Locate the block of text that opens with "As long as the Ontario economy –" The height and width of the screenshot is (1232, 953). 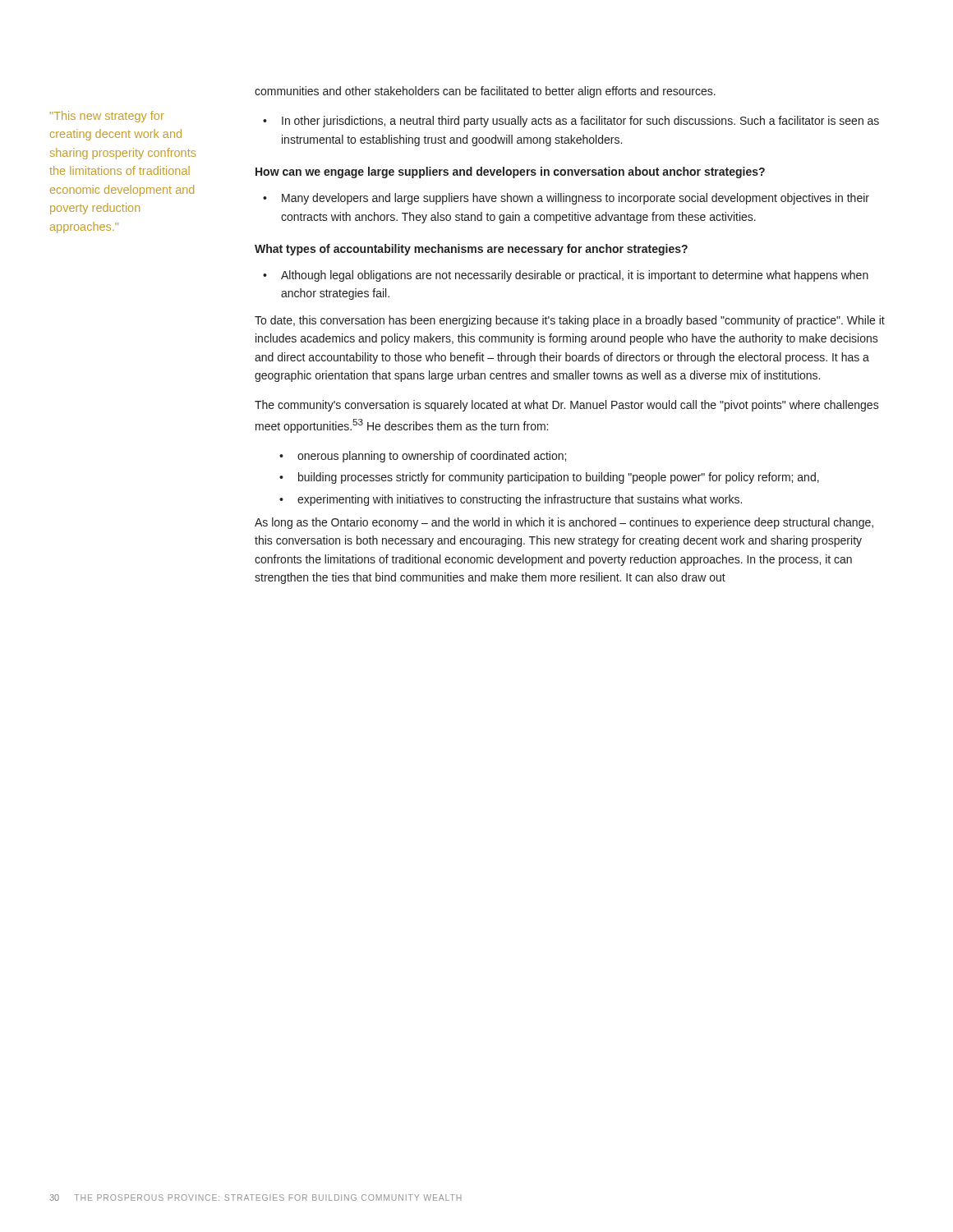point(564,550)
